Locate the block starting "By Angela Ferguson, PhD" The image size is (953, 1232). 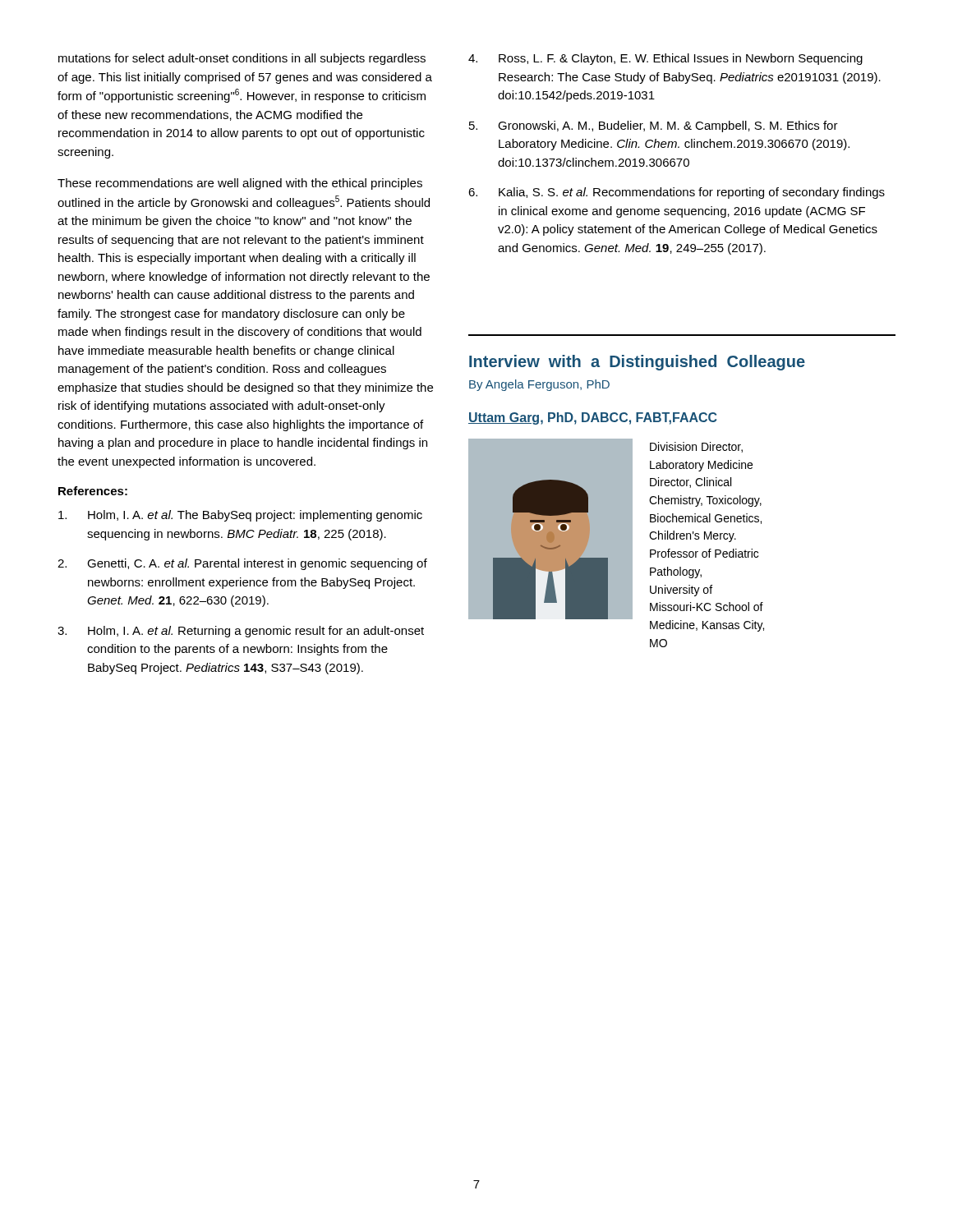539,385
